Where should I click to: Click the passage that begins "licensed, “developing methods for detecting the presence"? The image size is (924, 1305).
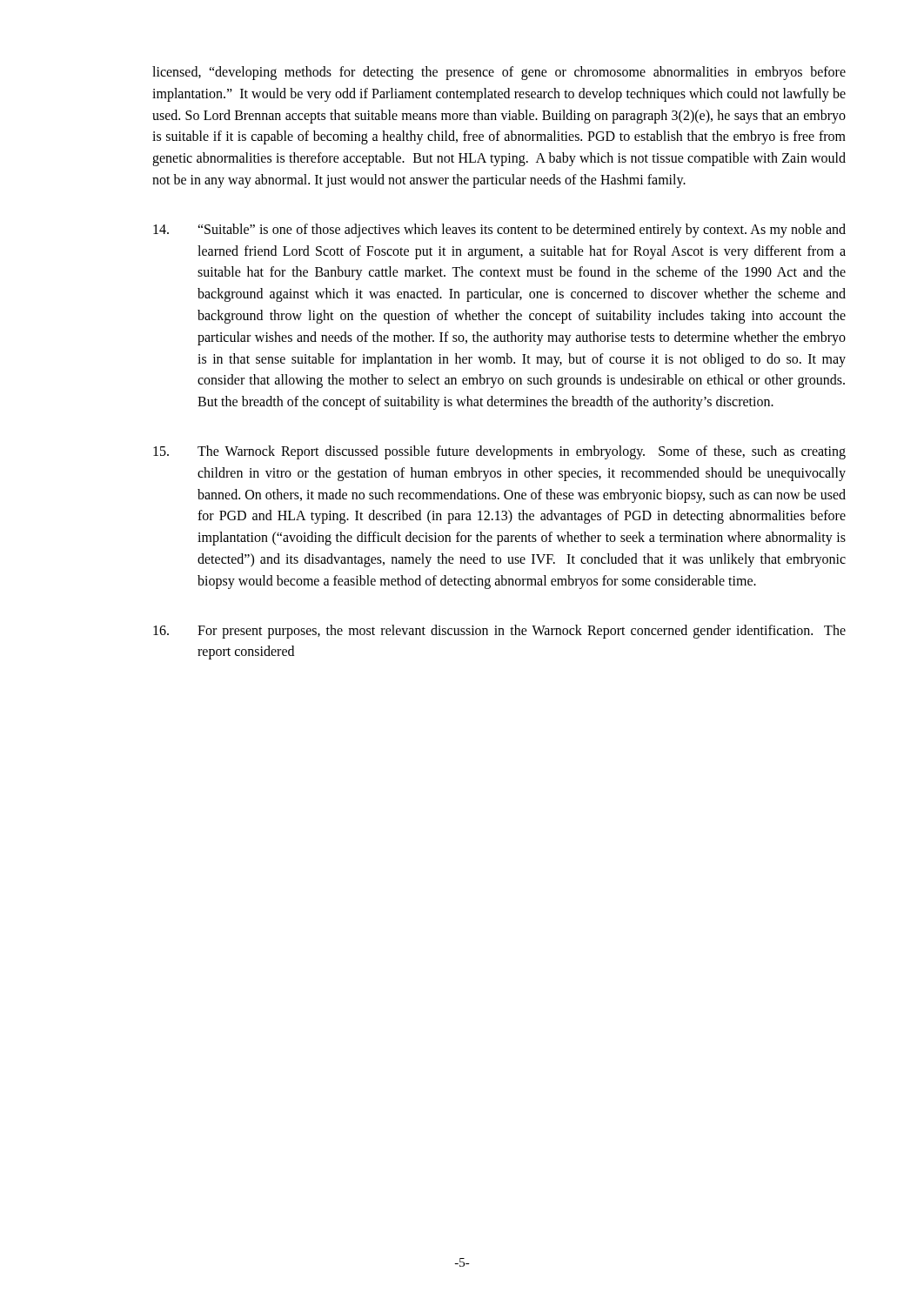pos(499,126)
